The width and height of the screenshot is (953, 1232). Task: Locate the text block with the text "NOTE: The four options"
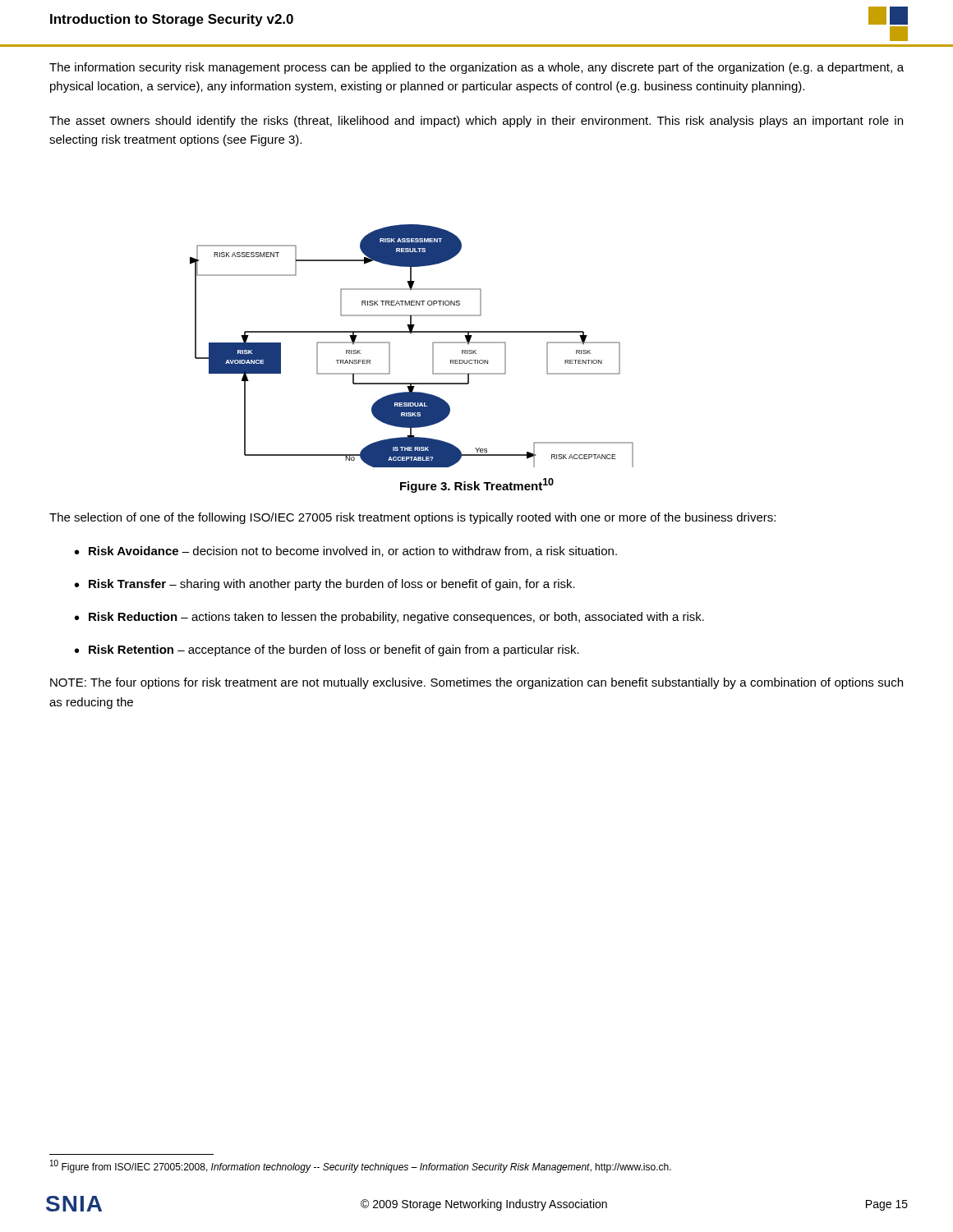coord(476,692)
